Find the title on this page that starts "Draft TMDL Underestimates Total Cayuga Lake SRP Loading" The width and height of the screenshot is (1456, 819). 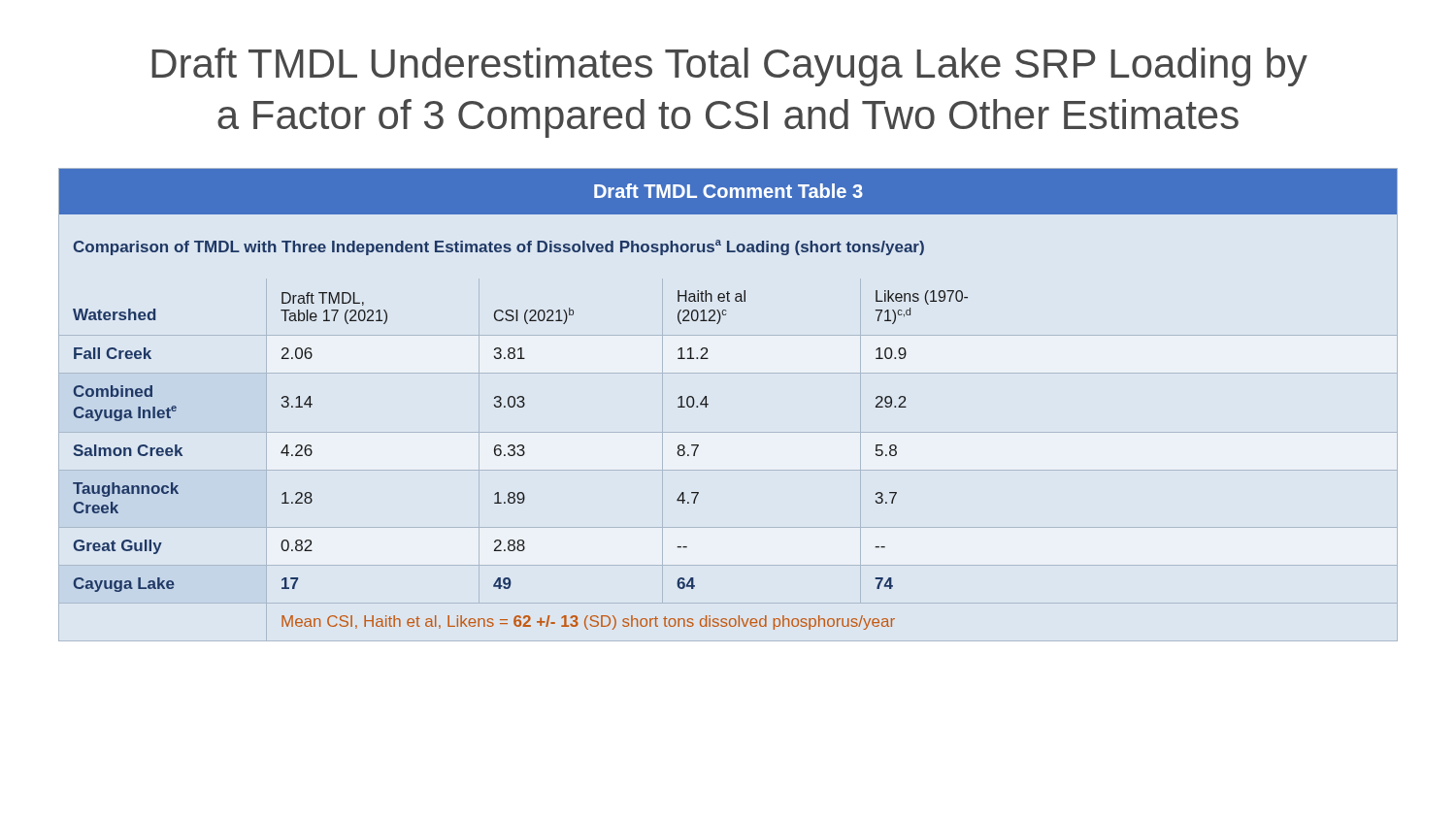tap(728, 89)
